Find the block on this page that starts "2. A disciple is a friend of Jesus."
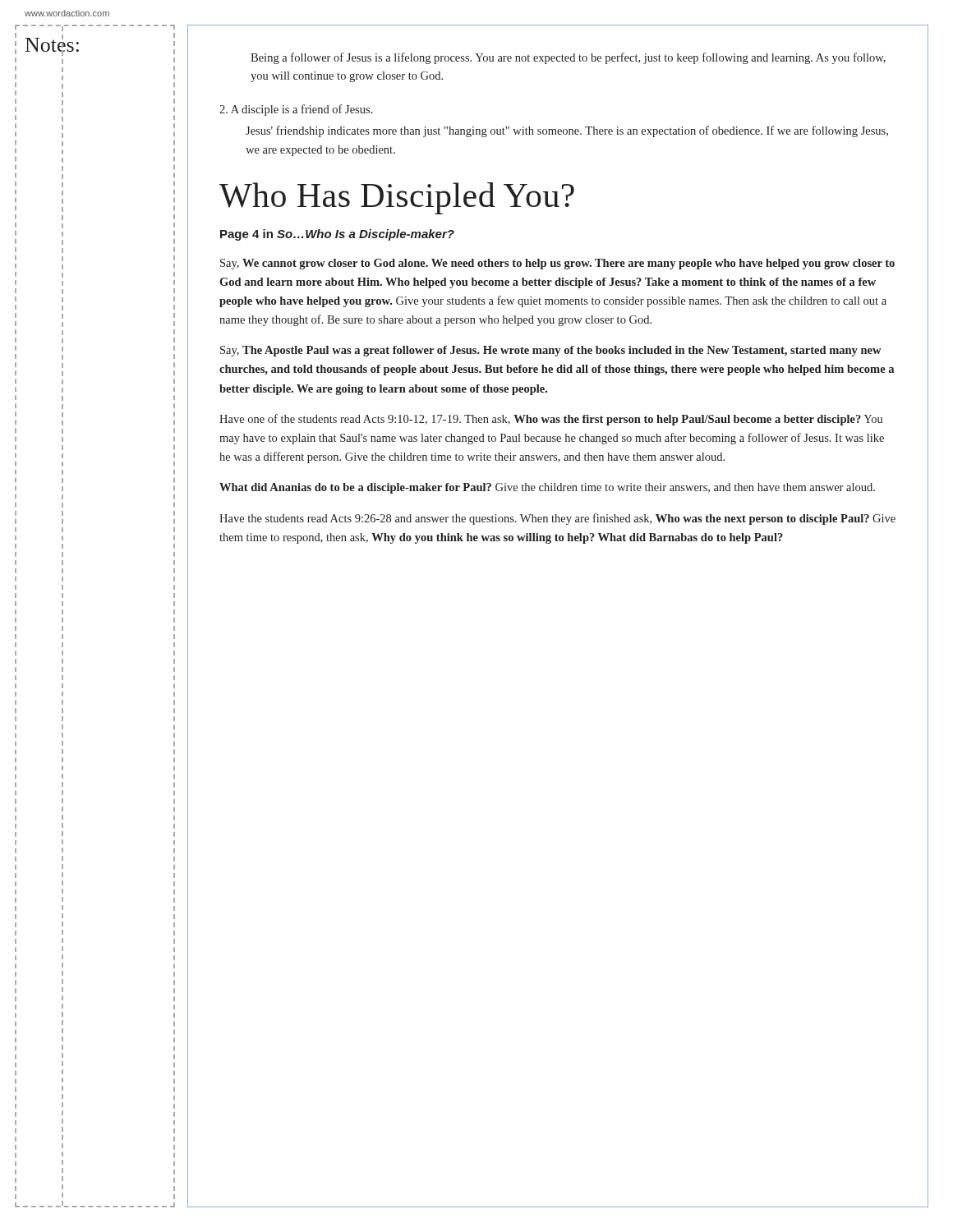This screenshot has height=1232, width=953. coord(558,129)
